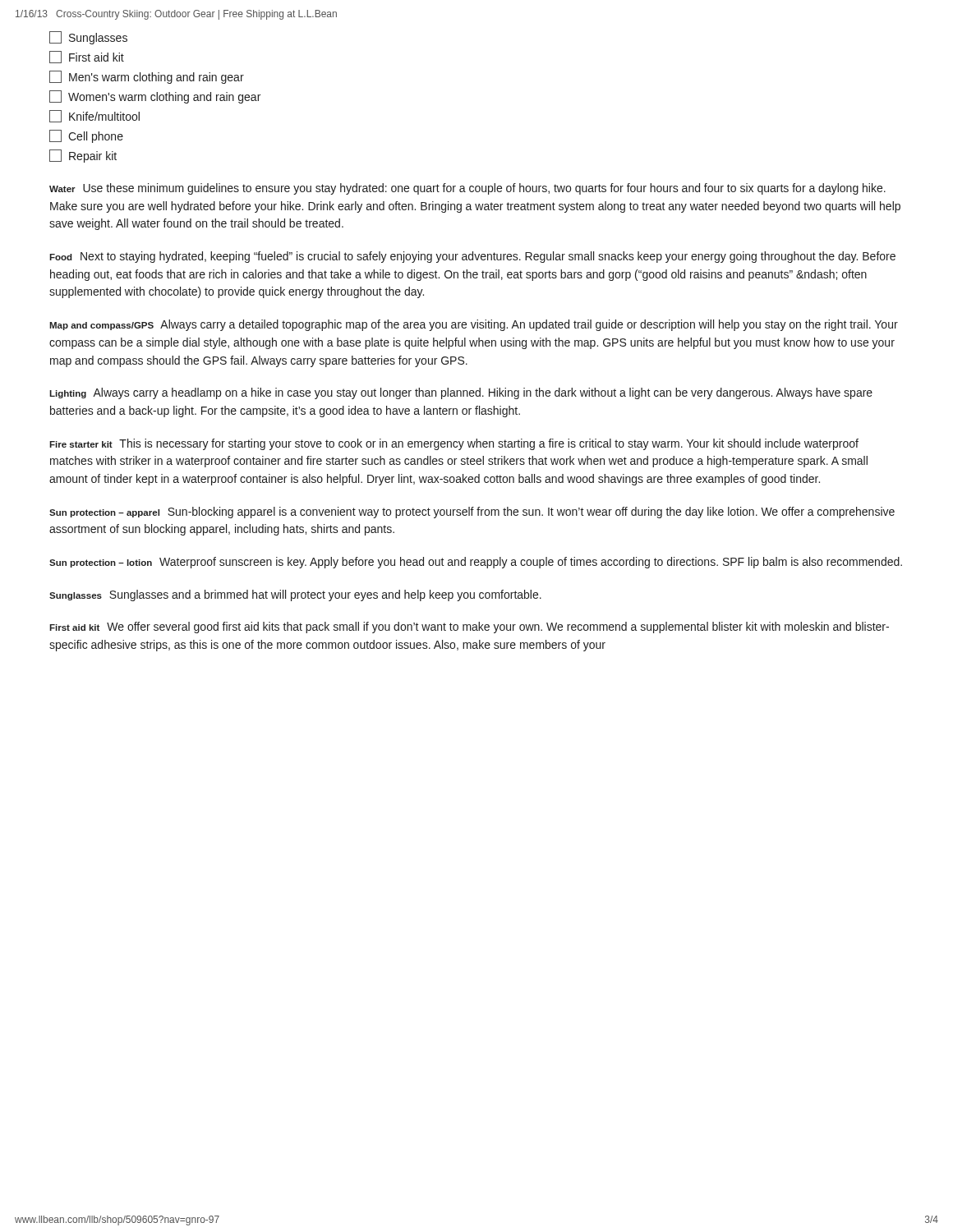Viewport: 953px width, 1232px height.
Task: Where does it say "Women's warm clothing and rain gear"?
Action: [155, 97]
